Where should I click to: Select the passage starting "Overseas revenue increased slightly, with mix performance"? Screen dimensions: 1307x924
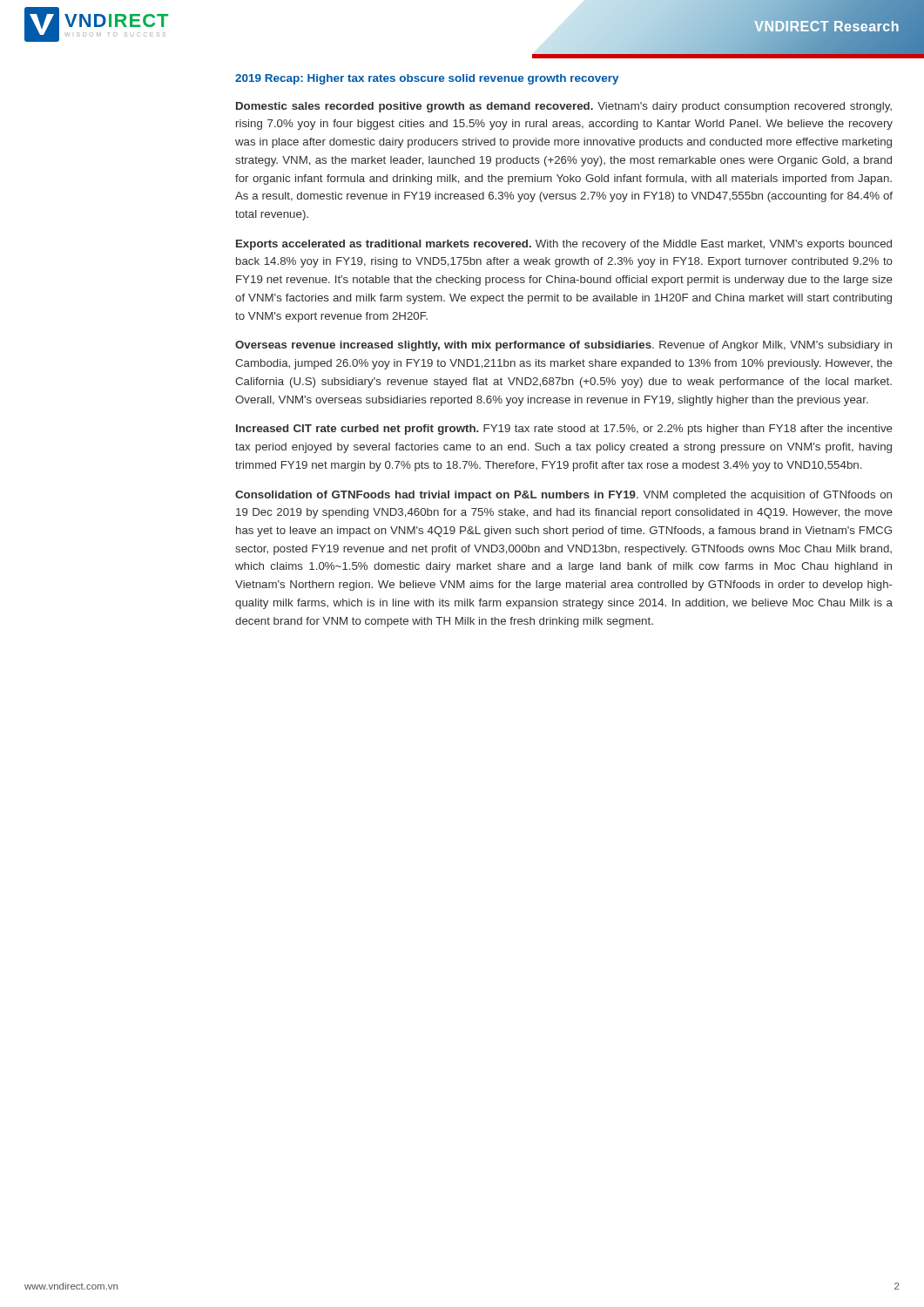(x=564, y=372)
